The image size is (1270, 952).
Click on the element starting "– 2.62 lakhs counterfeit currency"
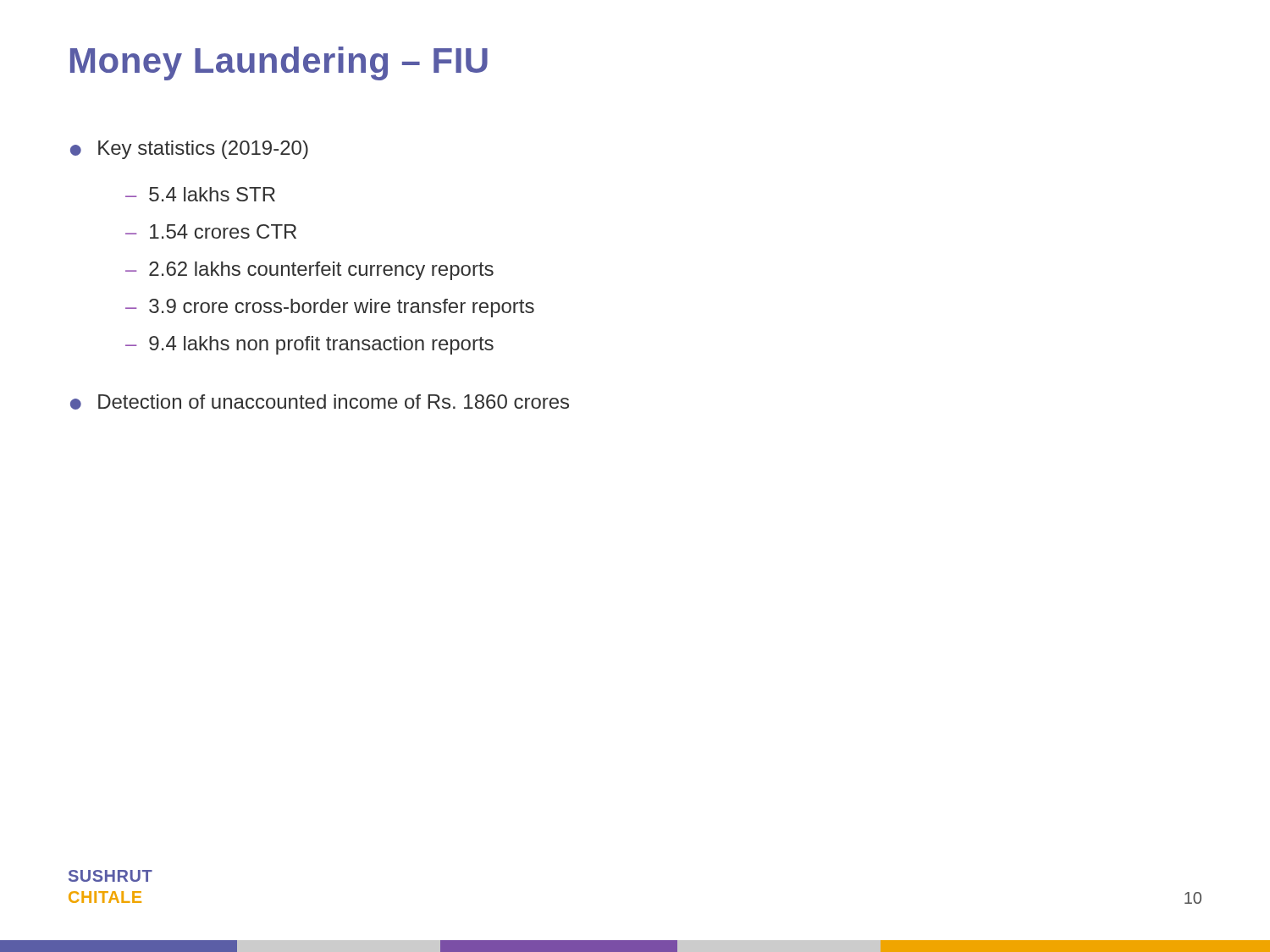click(310, 269)
